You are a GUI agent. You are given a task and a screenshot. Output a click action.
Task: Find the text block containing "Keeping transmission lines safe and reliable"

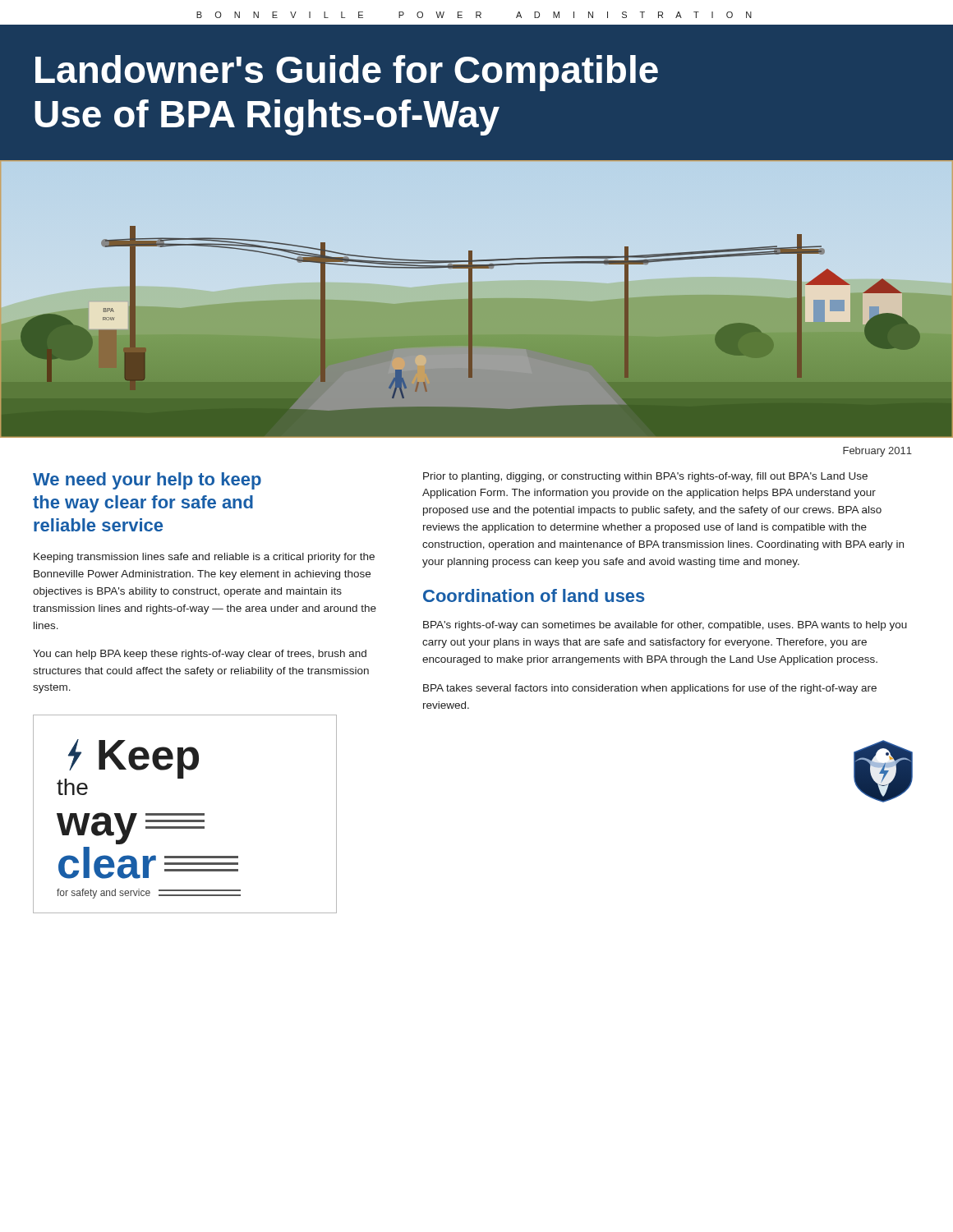click(x=205, y=591)
